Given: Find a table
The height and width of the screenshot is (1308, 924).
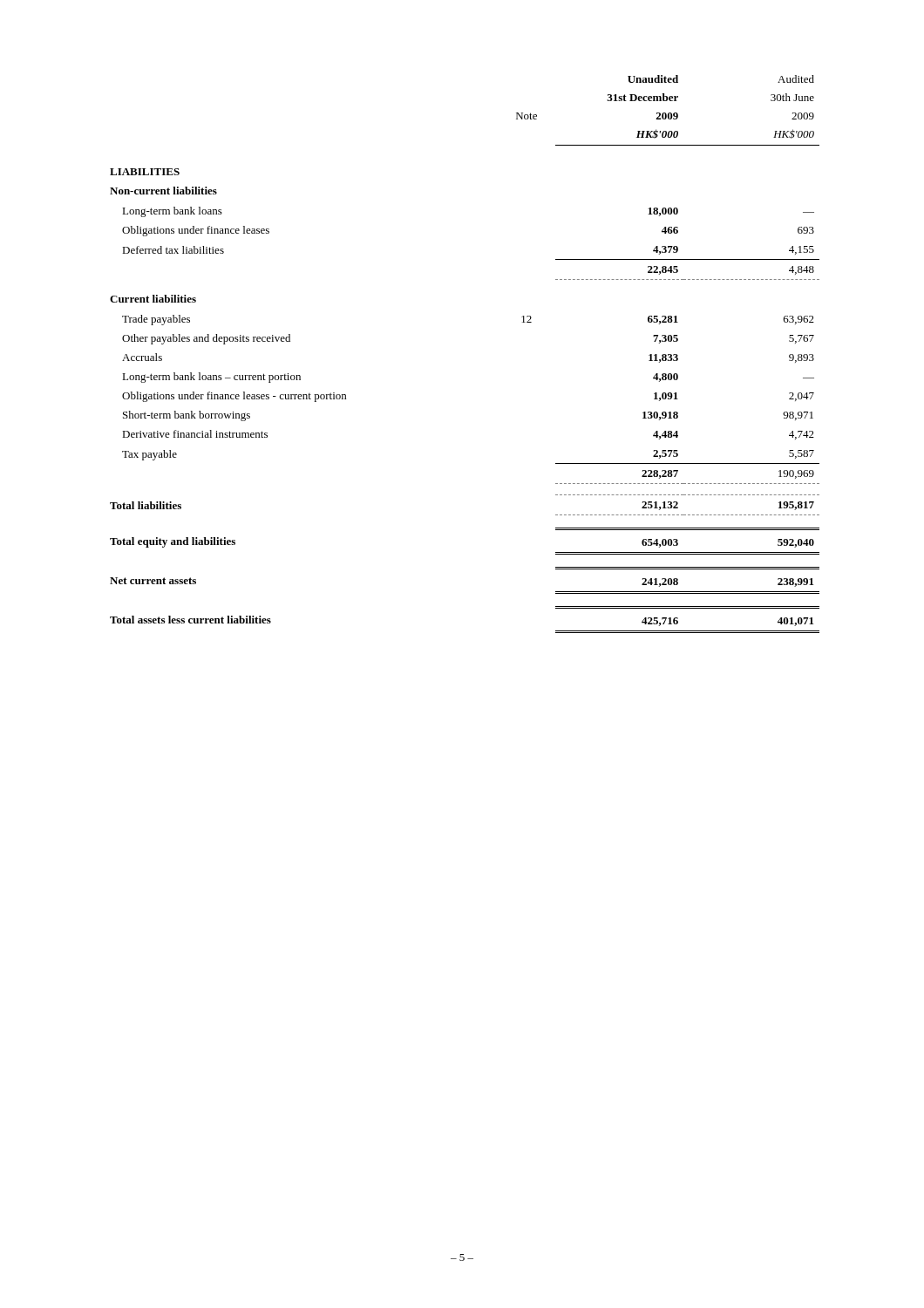Looking at the screenshot, I should (462, 351).
